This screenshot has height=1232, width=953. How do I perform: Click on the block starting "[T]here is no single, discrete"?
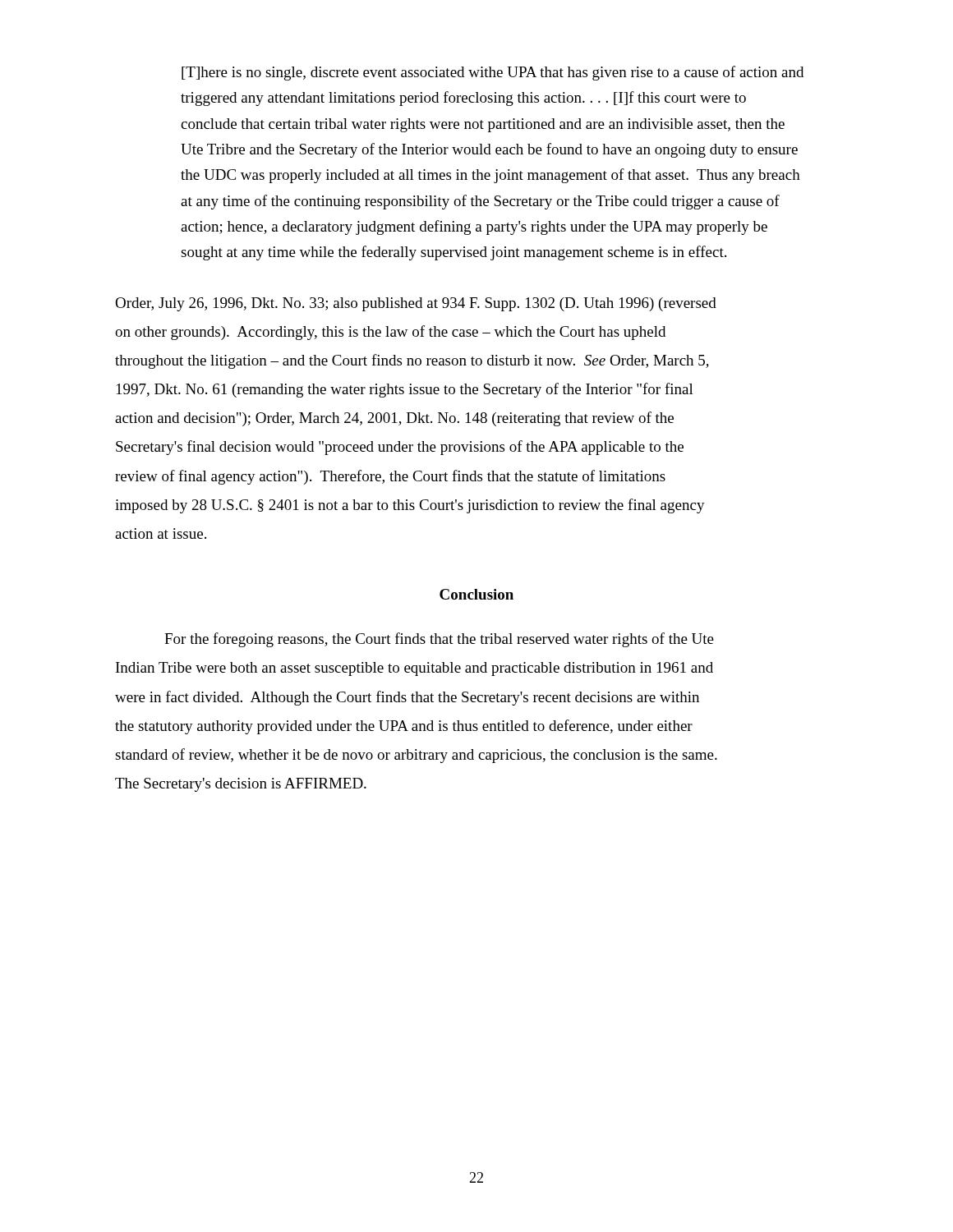492,162
